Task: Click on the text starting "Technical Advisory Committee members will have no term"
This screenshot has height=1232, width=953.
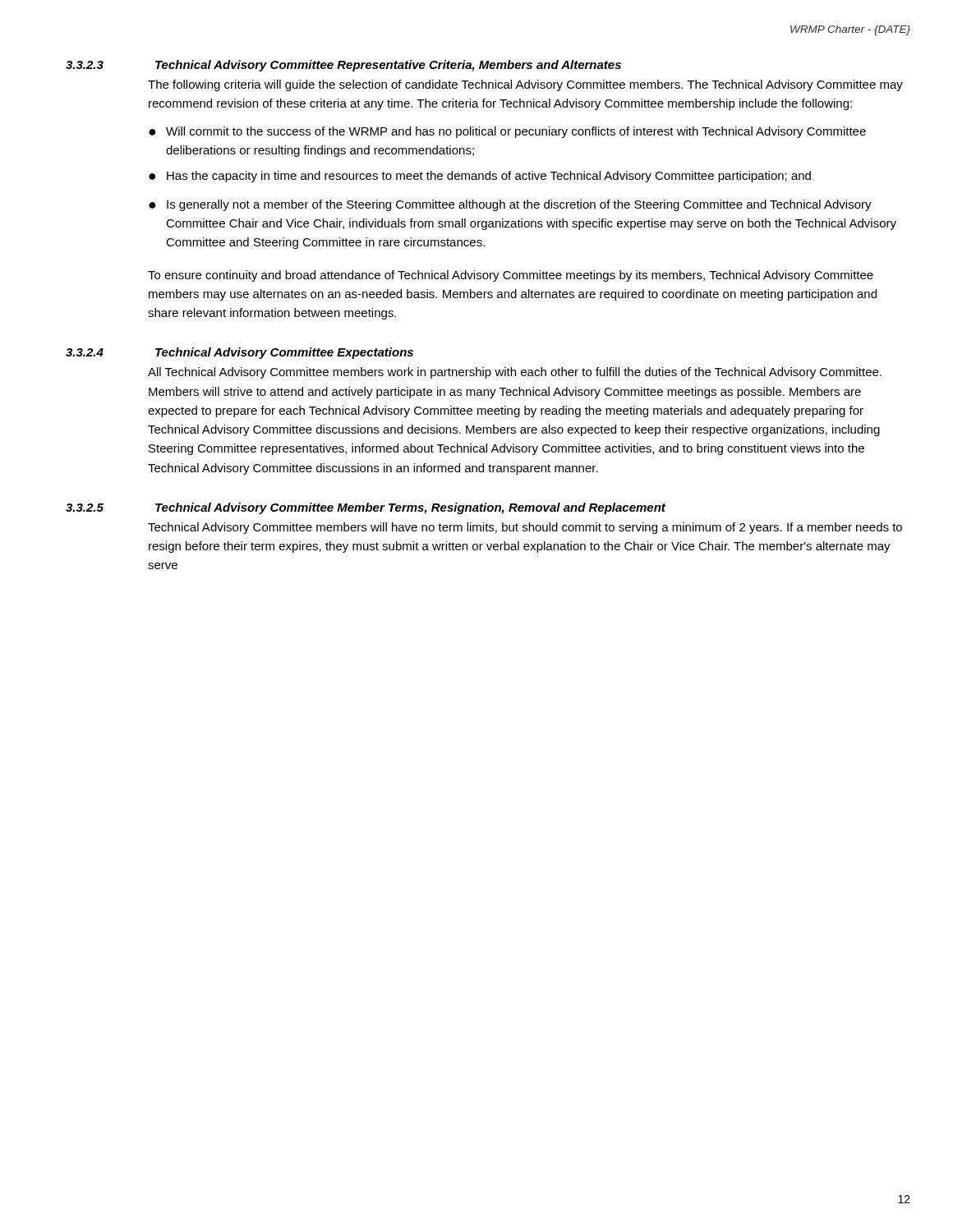Action: [x=525, y=546]
